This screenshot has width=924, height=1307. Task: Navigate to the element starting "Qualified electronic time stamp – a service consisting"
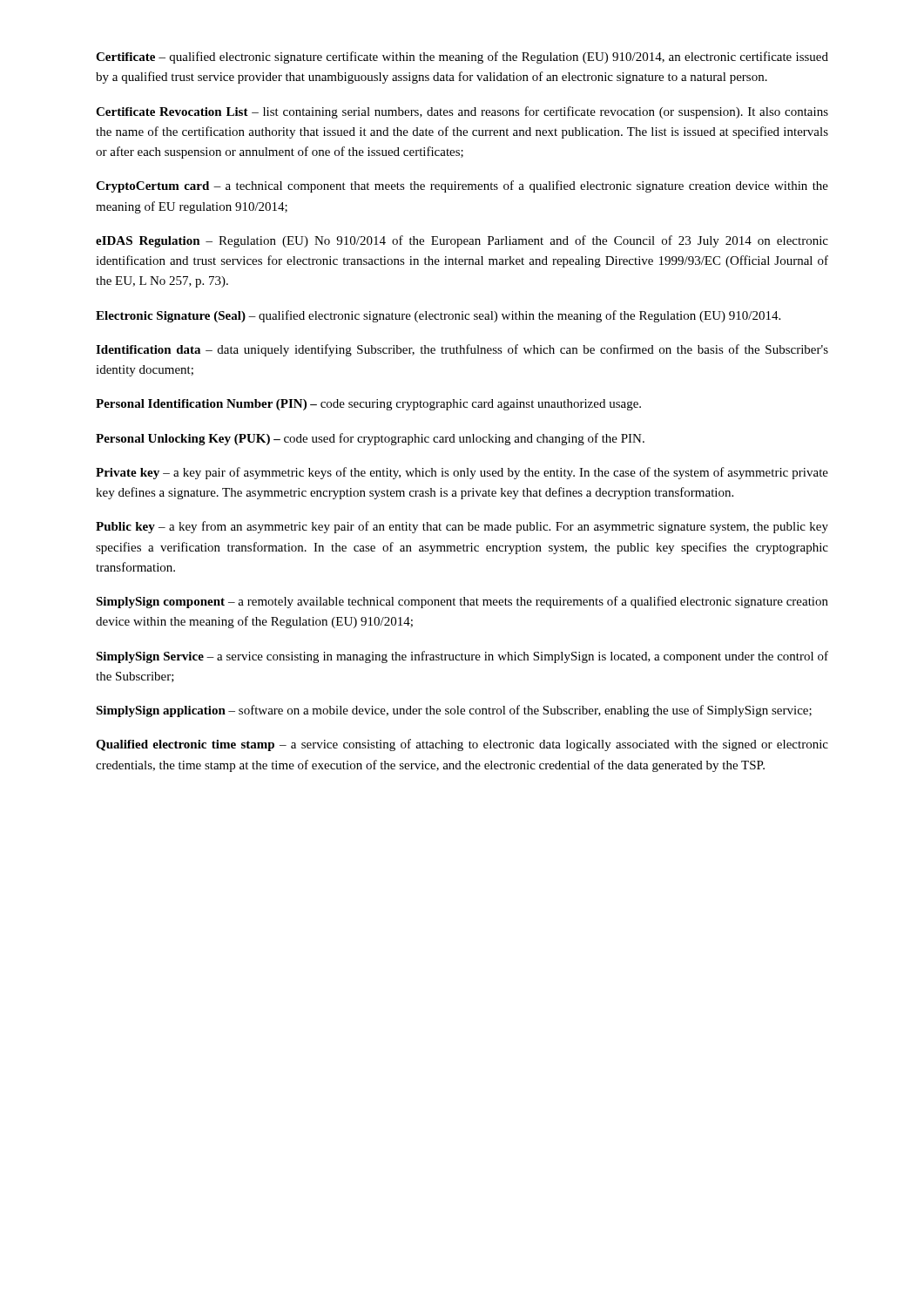(x=462, y=754)
